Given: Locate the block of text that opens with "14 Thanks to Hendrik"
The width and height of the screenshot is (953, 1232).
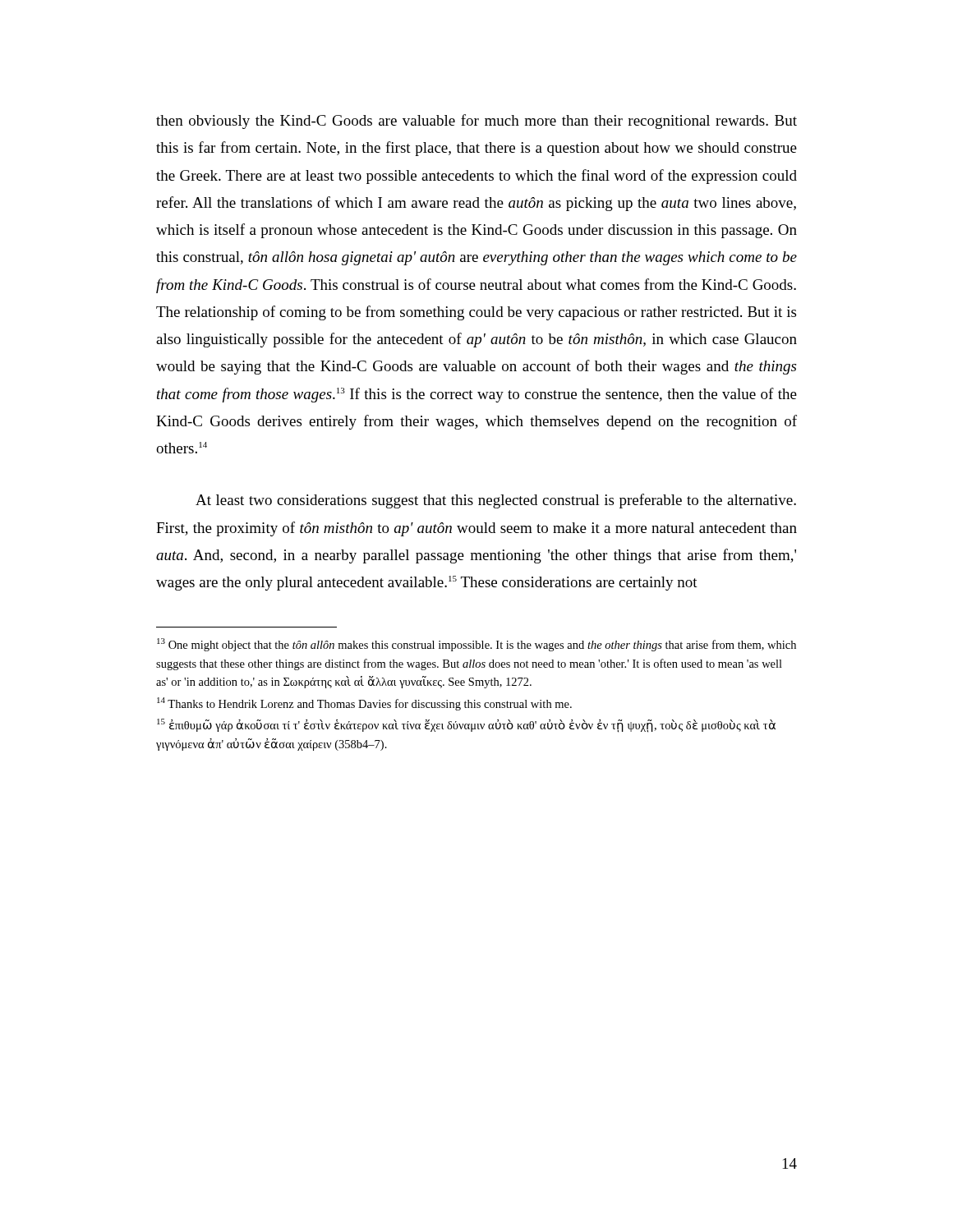Looking at the screenshot, I should point(364,702).
